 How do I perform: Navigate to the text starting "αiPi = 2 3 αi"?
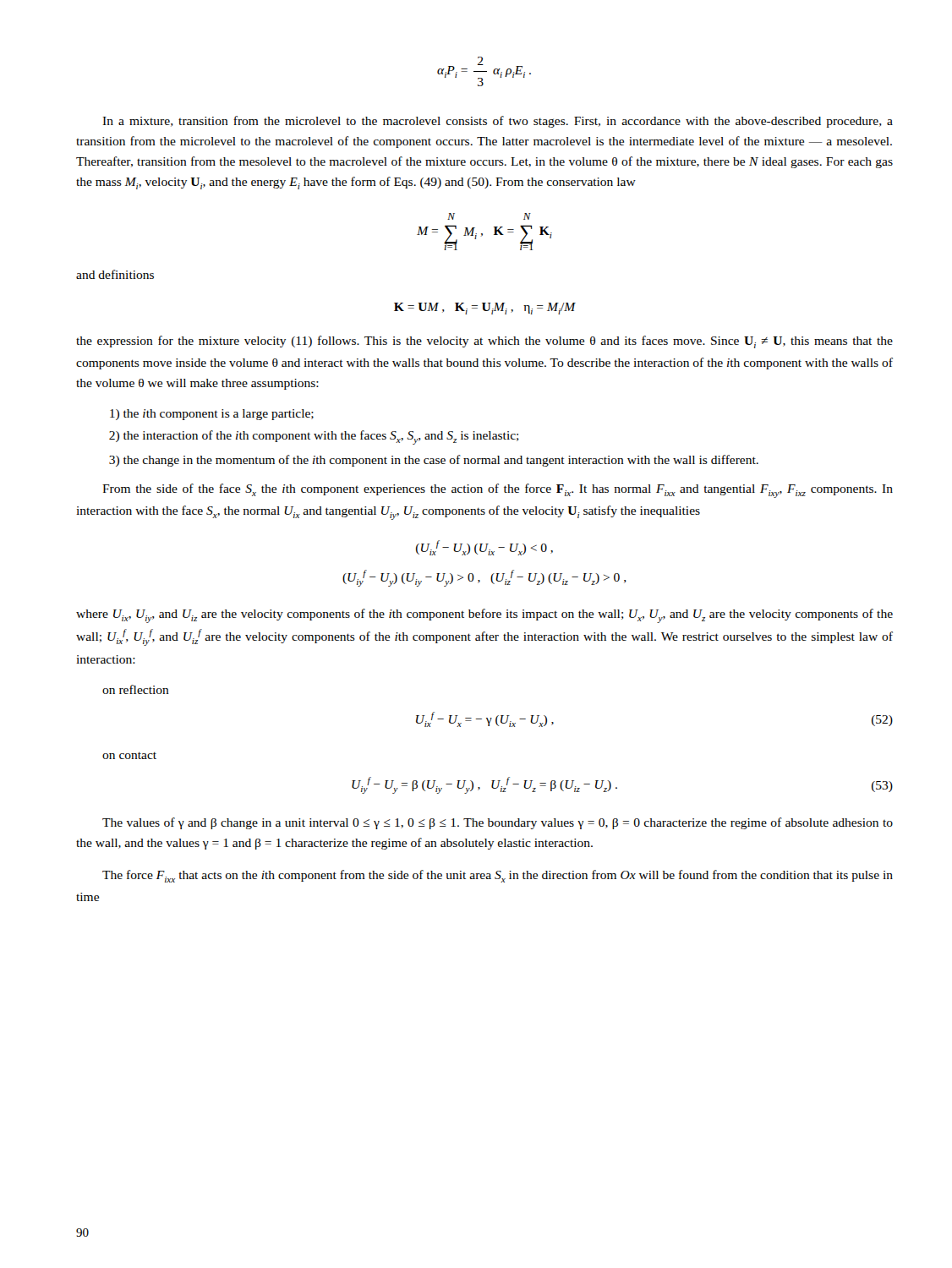[484, 71]
